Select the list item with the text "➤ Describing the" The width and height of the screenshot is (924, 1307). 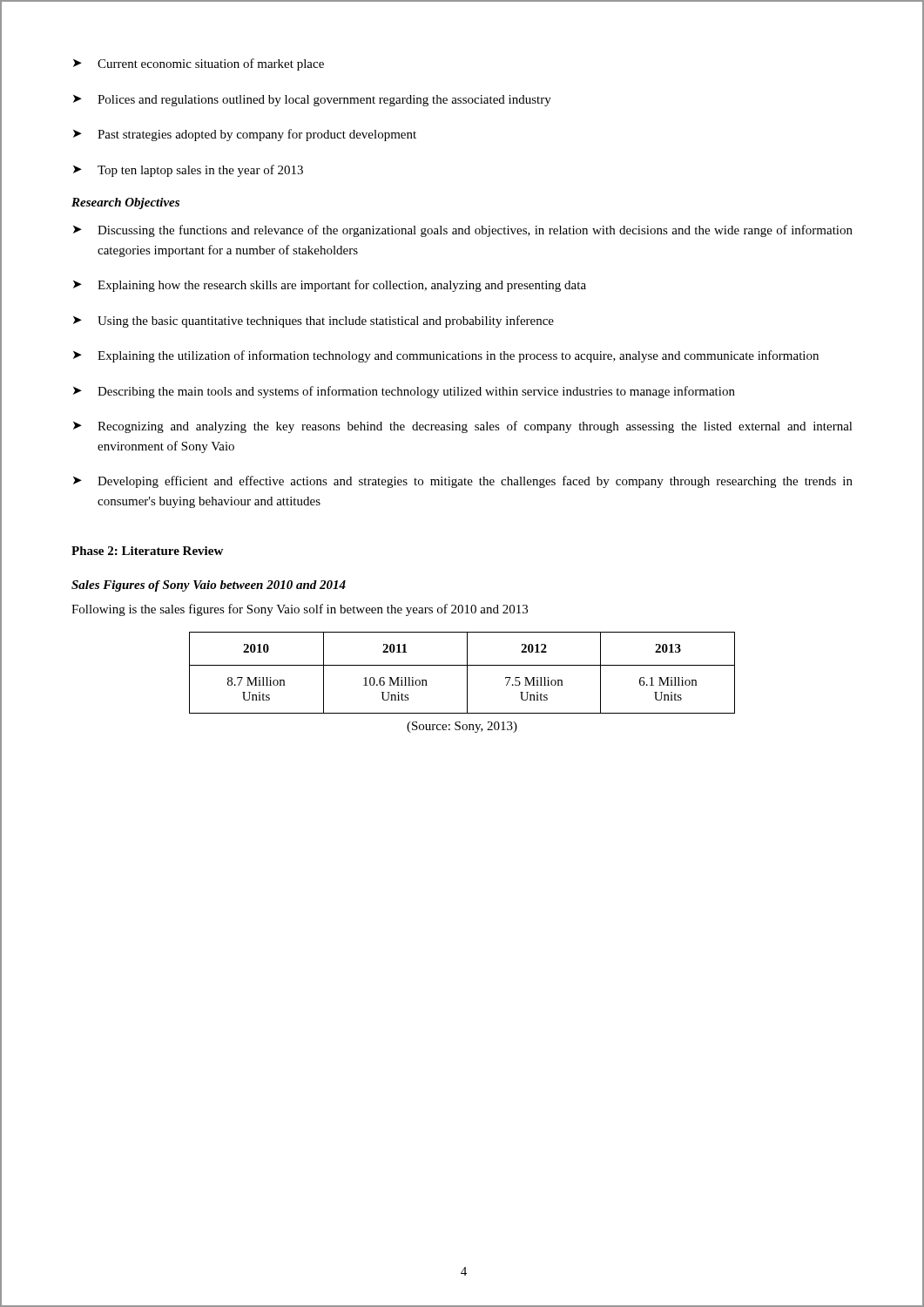462,391
